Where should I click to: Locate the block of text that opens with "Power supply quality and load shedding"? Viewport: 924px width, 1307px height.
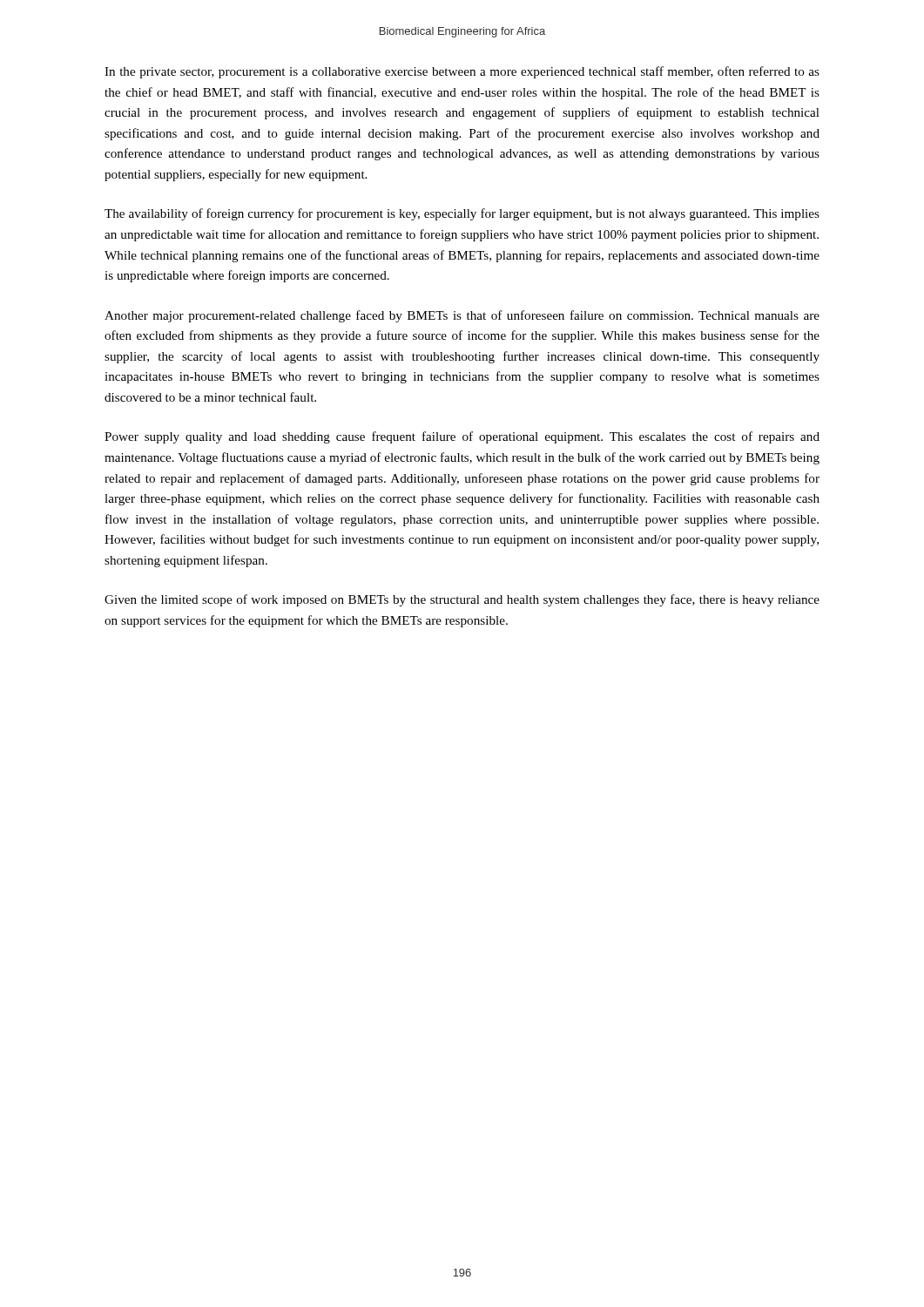tap(462, 498)
